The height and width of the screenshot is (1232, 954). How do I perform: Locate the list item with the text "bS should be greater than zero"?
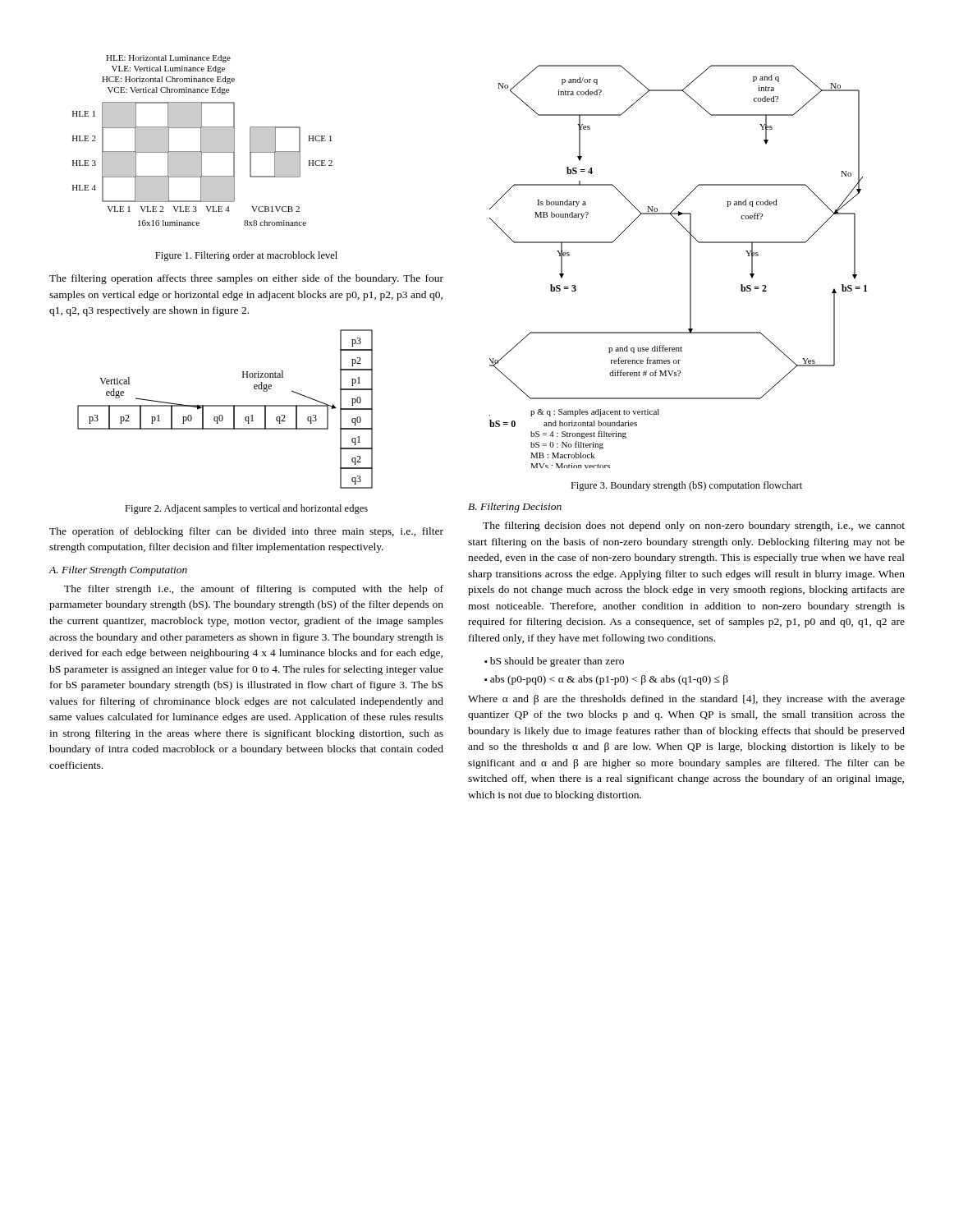(x=557, y=660)
